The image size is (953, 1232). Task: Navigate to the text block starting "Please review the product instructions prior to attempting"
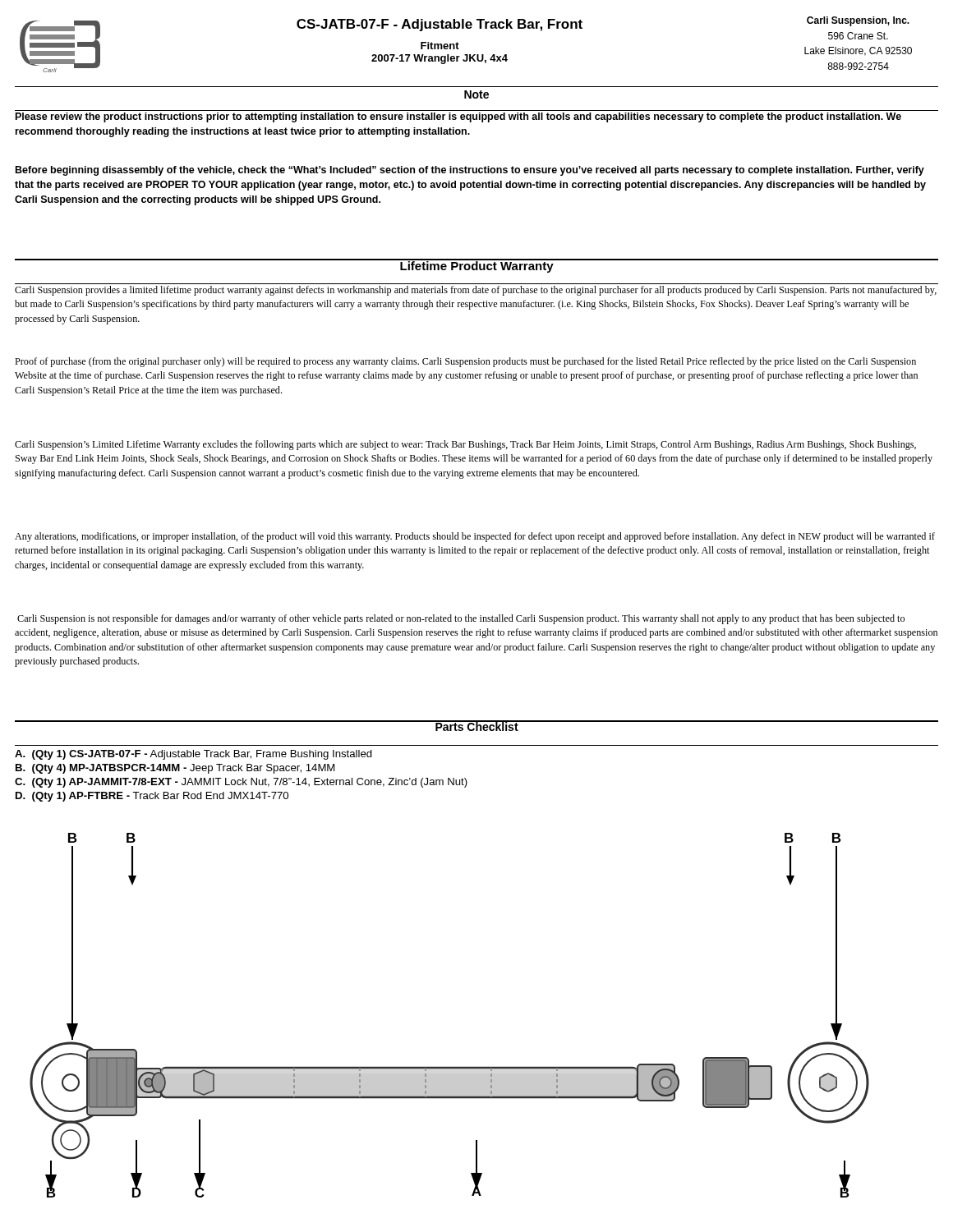(458, 124)
